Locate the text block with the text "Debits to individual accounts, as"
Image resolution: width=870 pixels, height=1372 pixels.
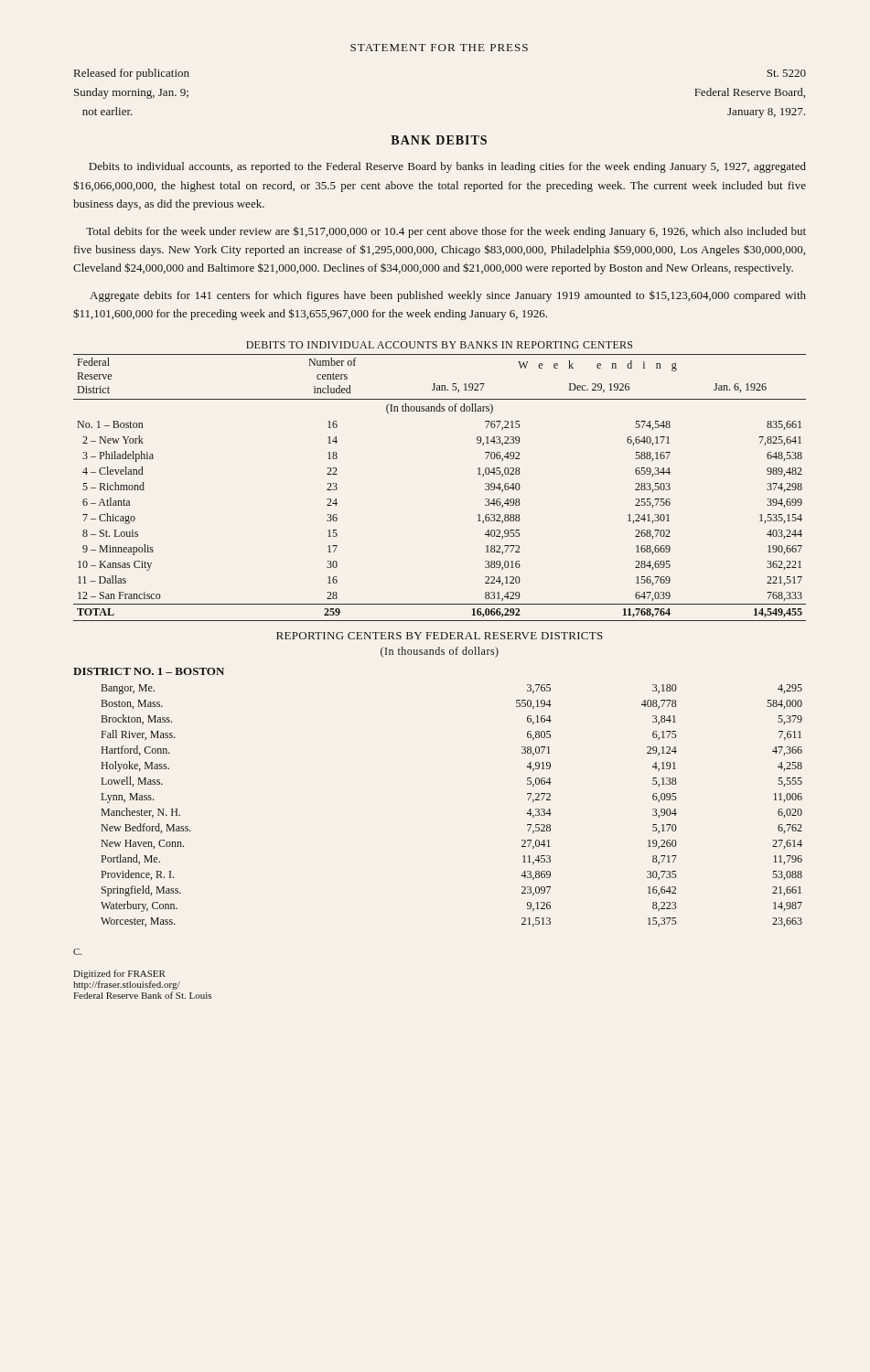440,185
